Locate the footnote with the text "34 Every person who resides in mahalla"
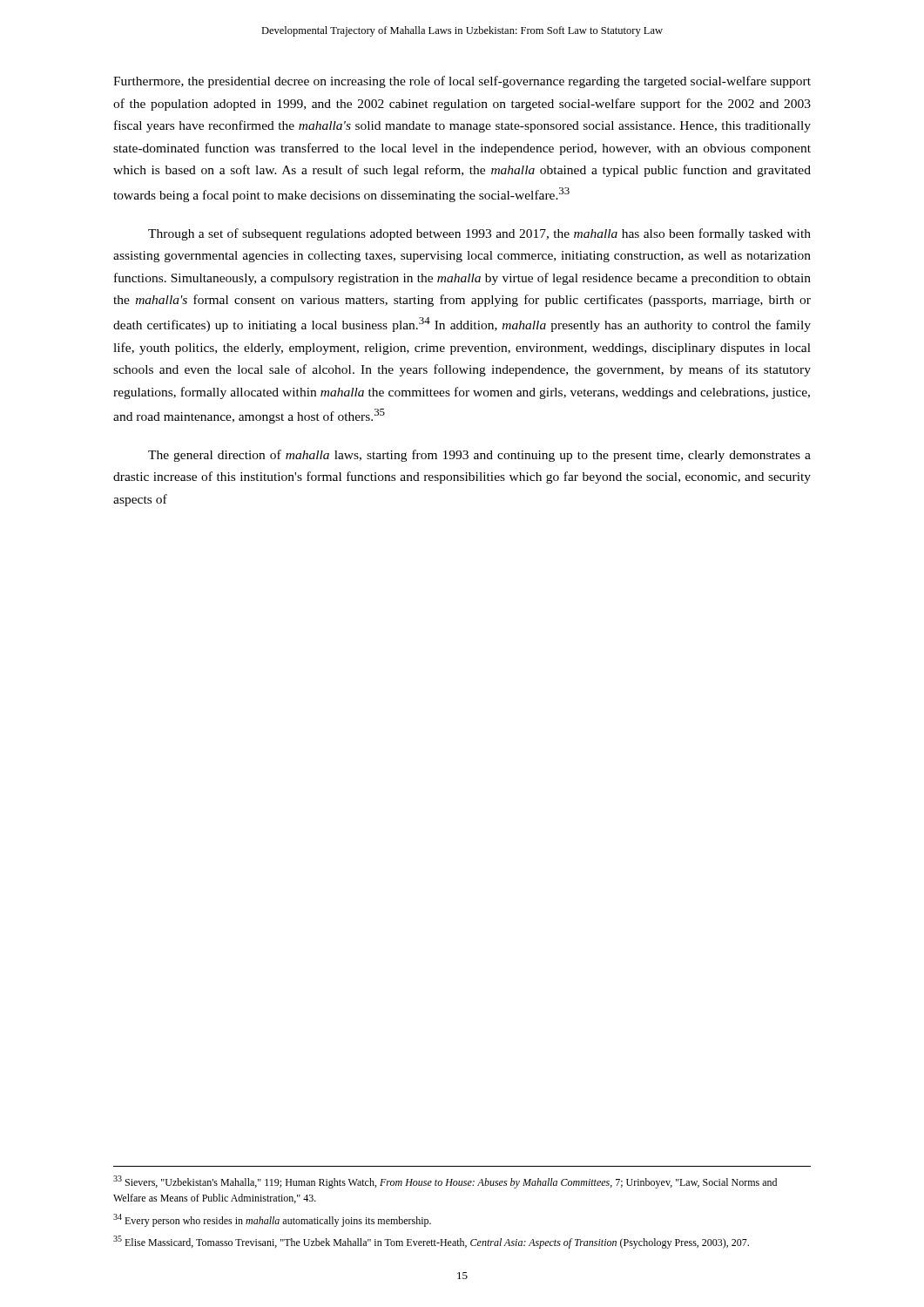The height and width of the screenshot is (1307, 924). tap(272, 1219)
